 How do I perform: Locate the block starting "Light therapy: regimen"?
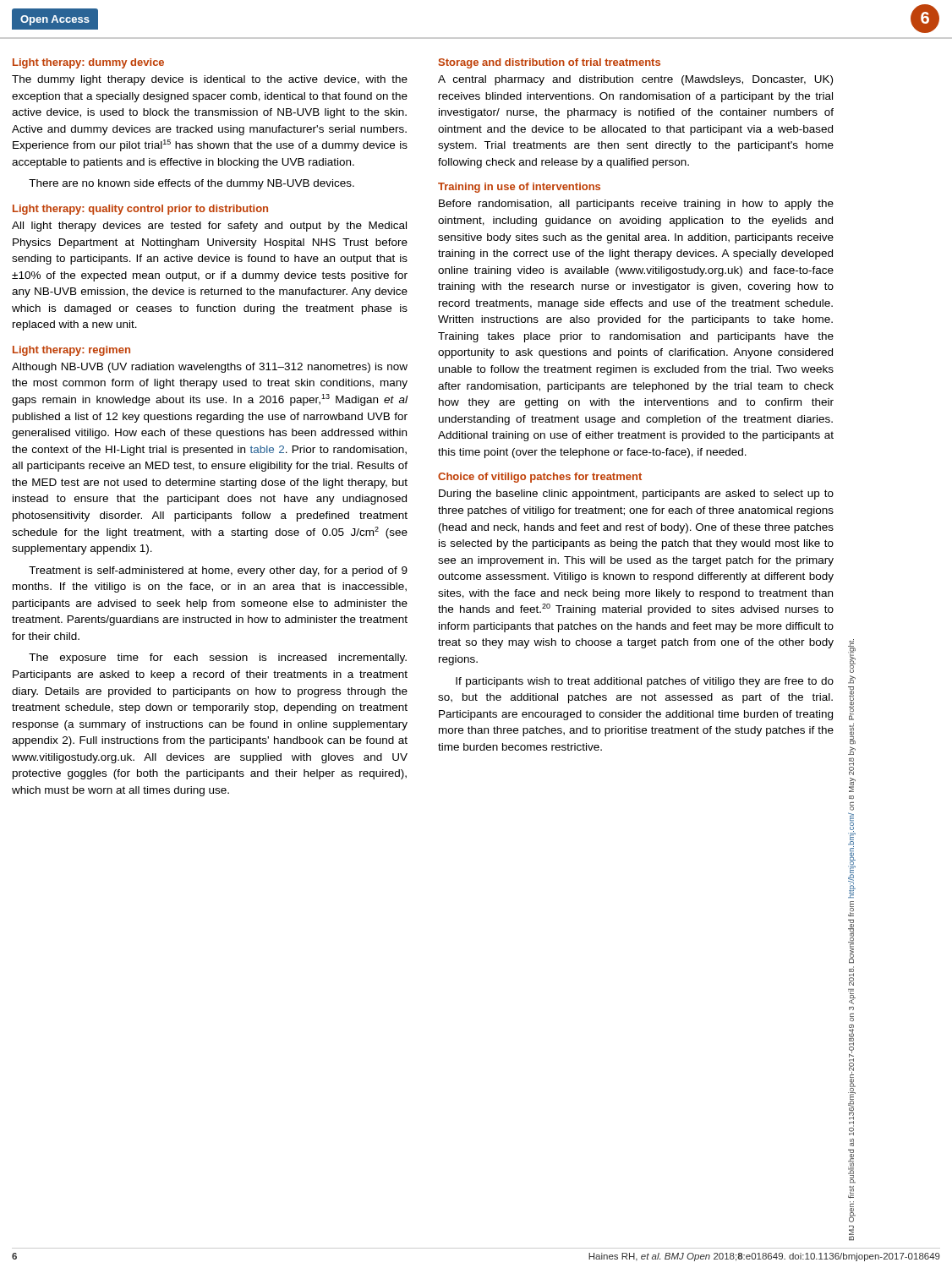[71, 349]
